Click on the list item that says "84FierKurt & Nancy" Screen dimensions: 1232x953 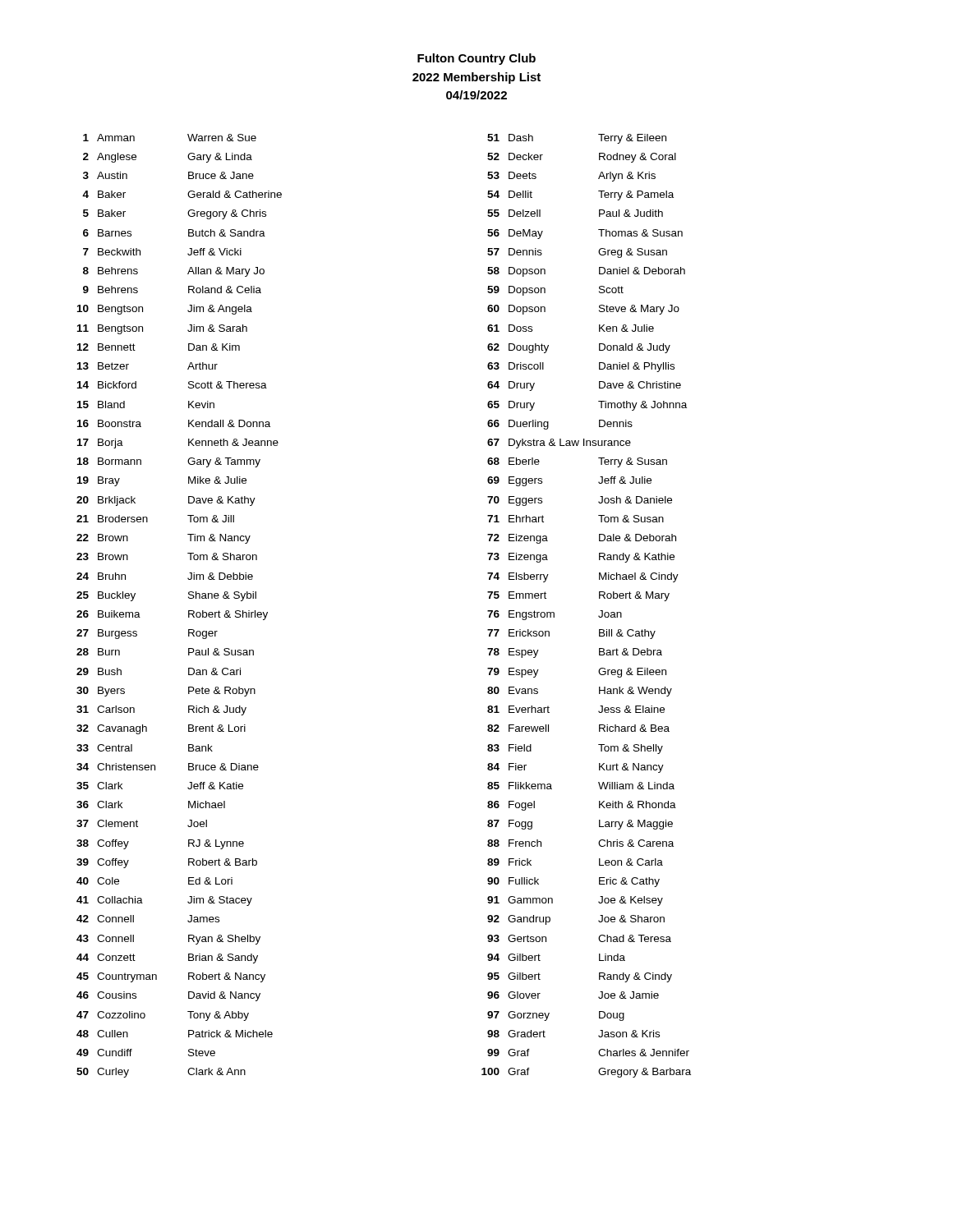(511, 767)
